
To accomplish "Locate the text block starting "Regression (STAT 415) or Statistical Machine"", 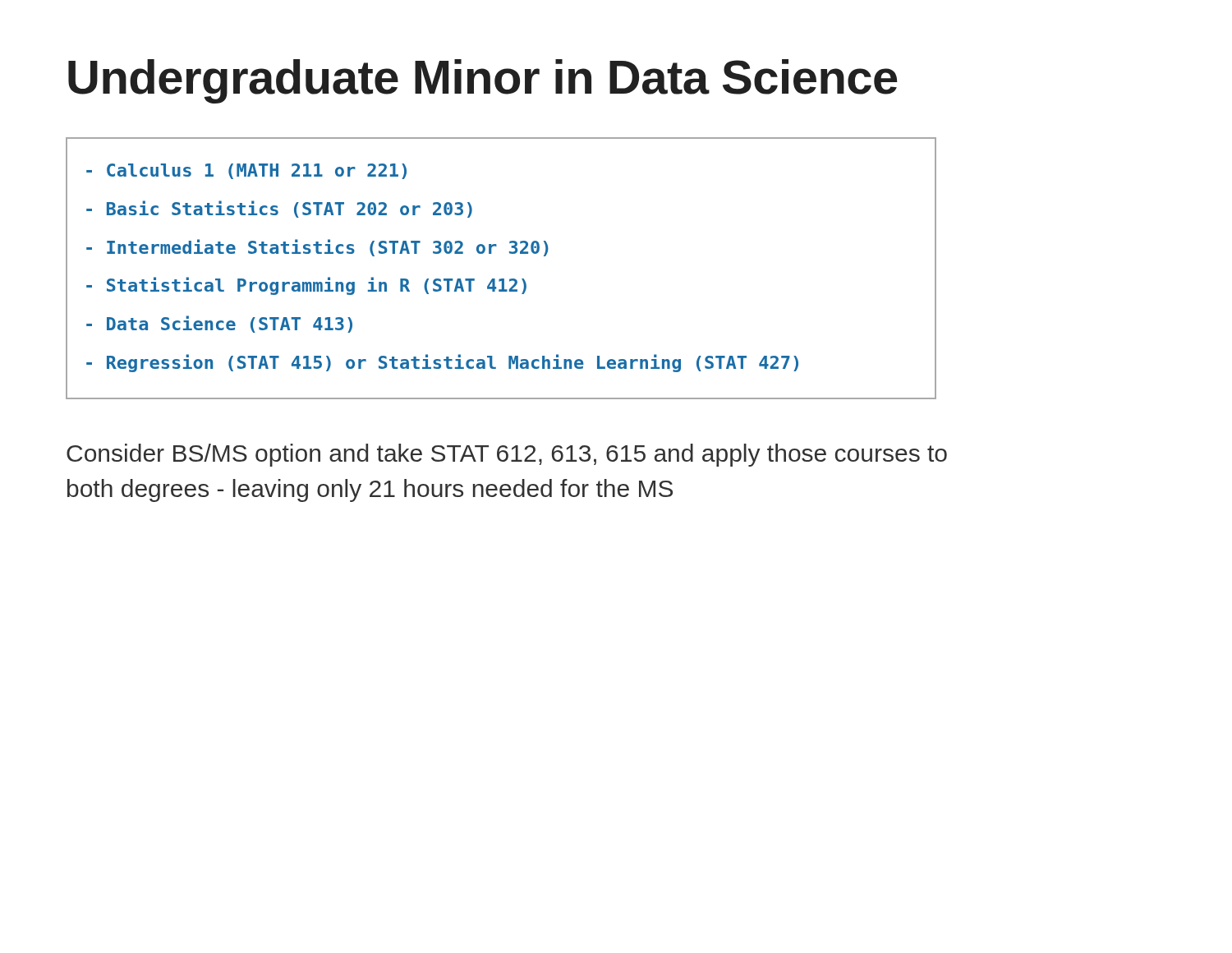I will click(498, 364).
